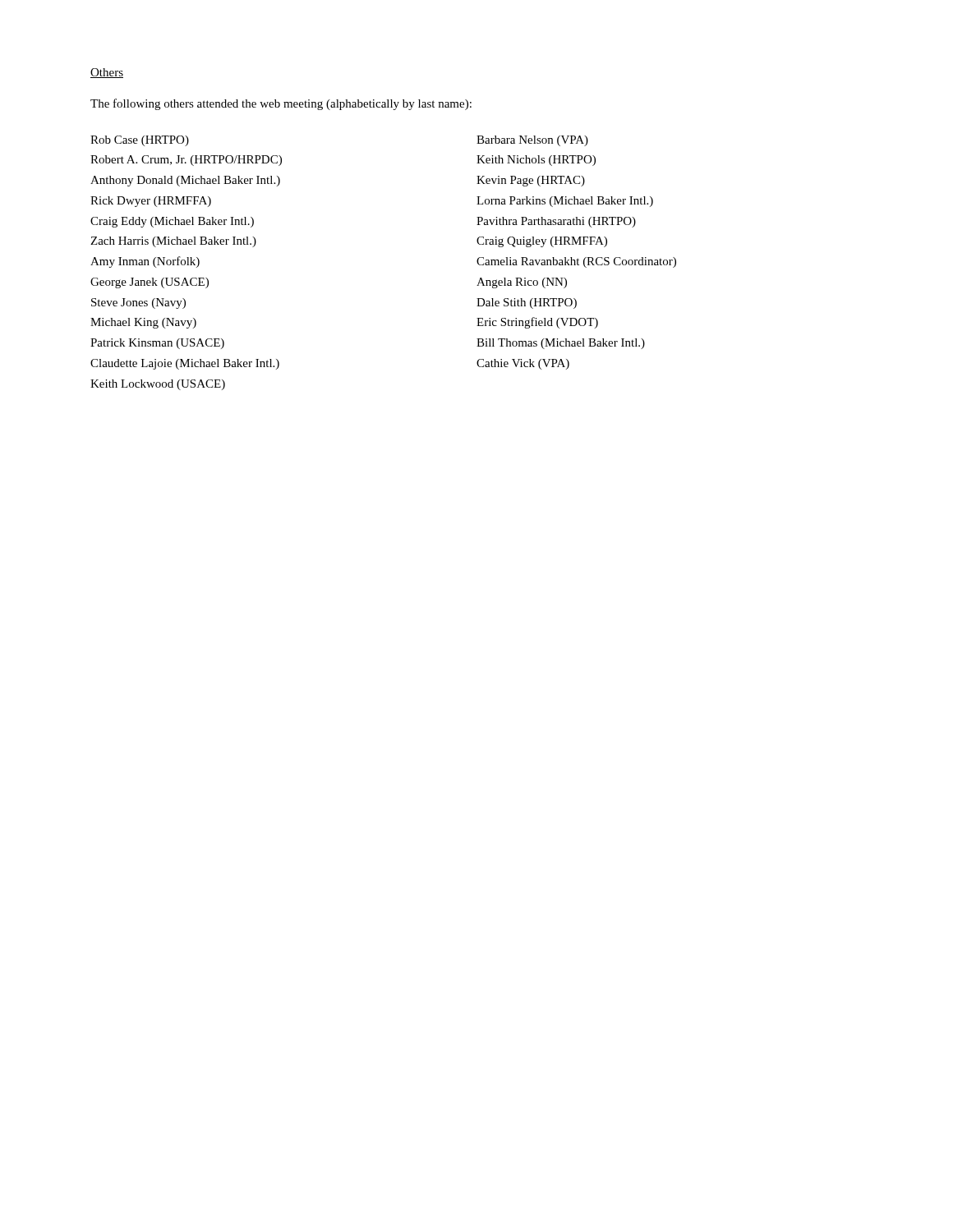Find the list item that says "George Janek (USACE)"

tap(150, 282)
